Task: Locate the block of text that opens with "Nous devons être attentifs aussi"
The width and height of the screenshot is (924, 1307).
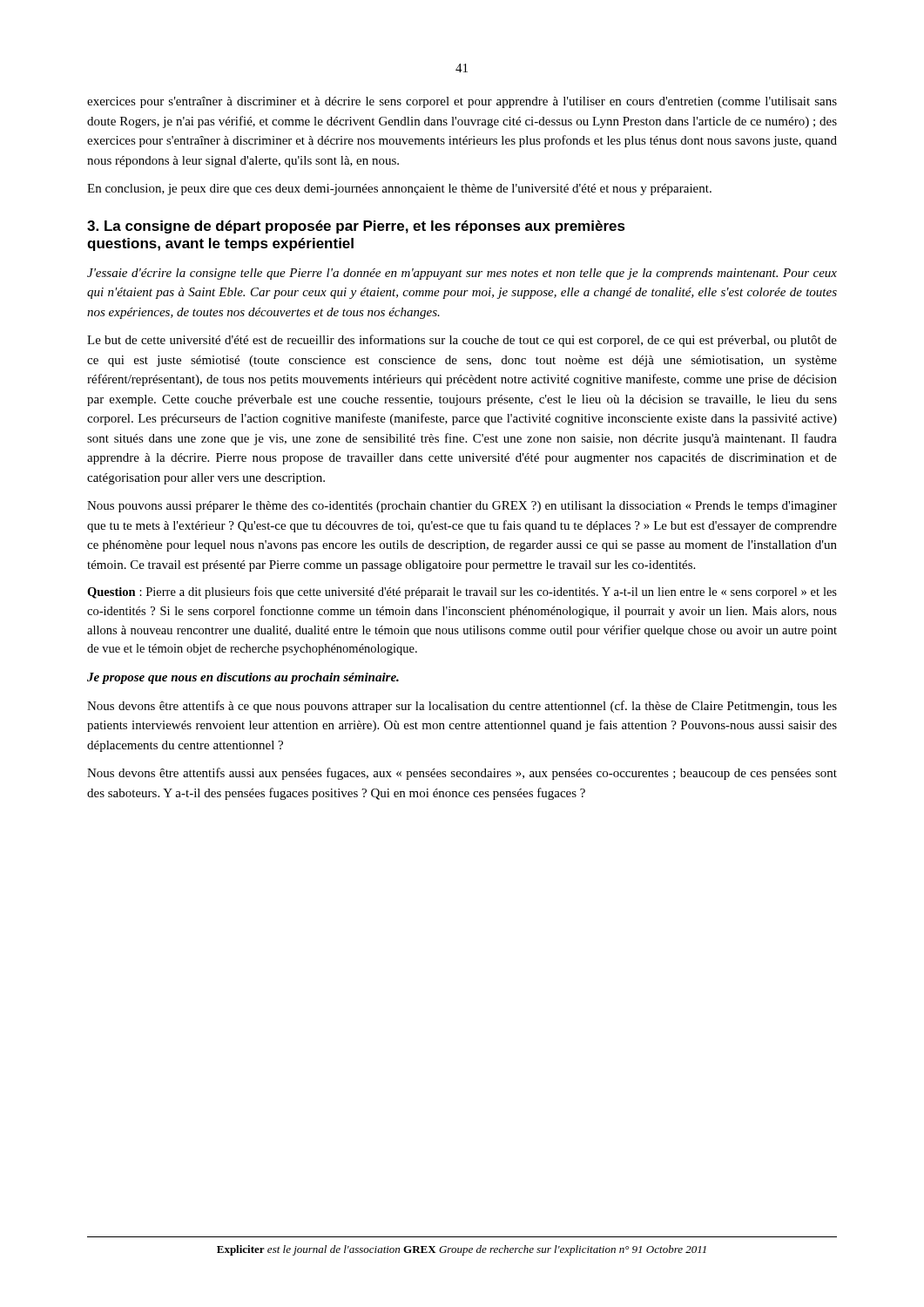Action: [x=462, y=783]
